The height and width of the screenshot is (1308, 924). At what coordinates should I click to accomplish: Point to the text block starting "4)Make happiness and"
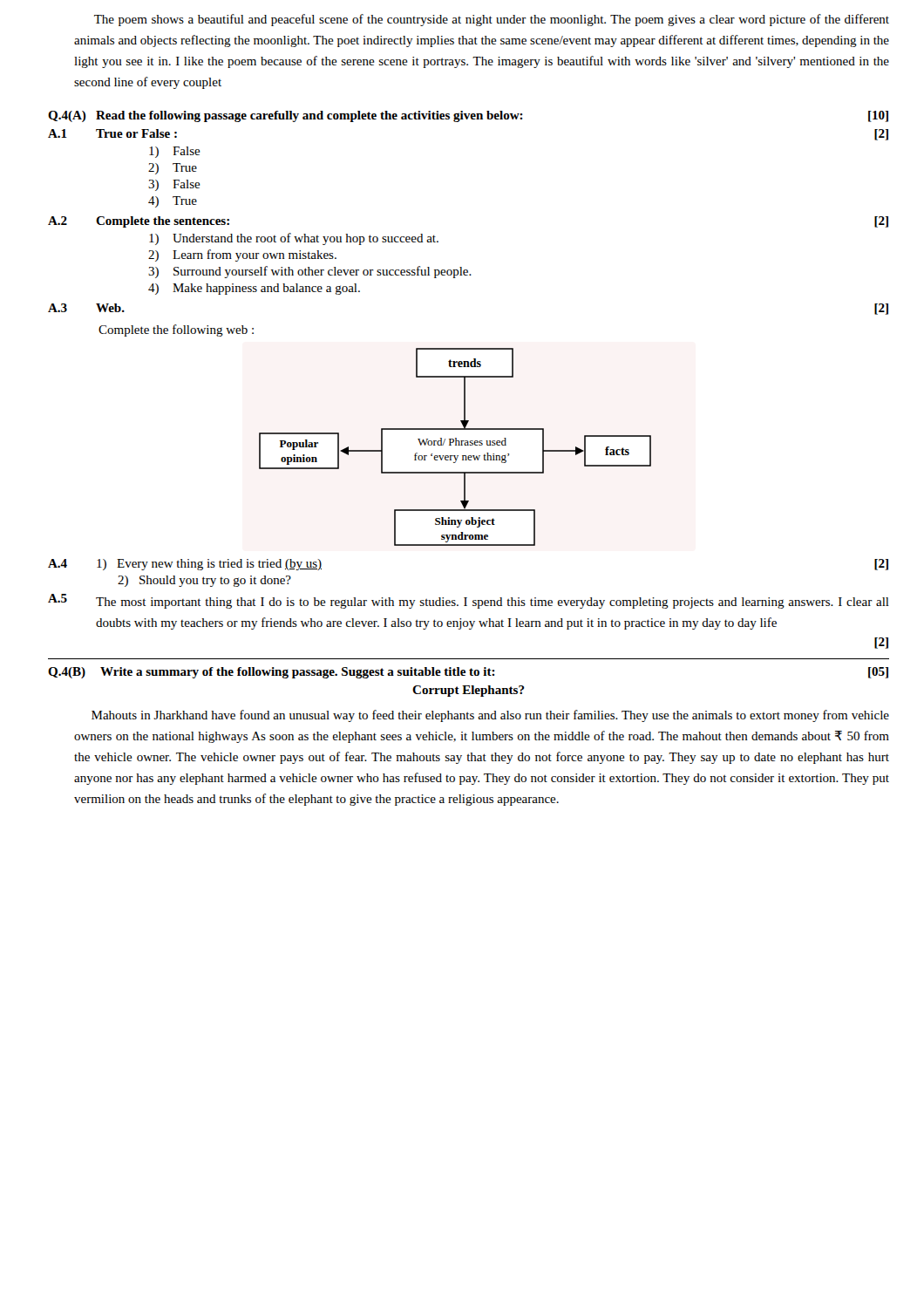254,289
